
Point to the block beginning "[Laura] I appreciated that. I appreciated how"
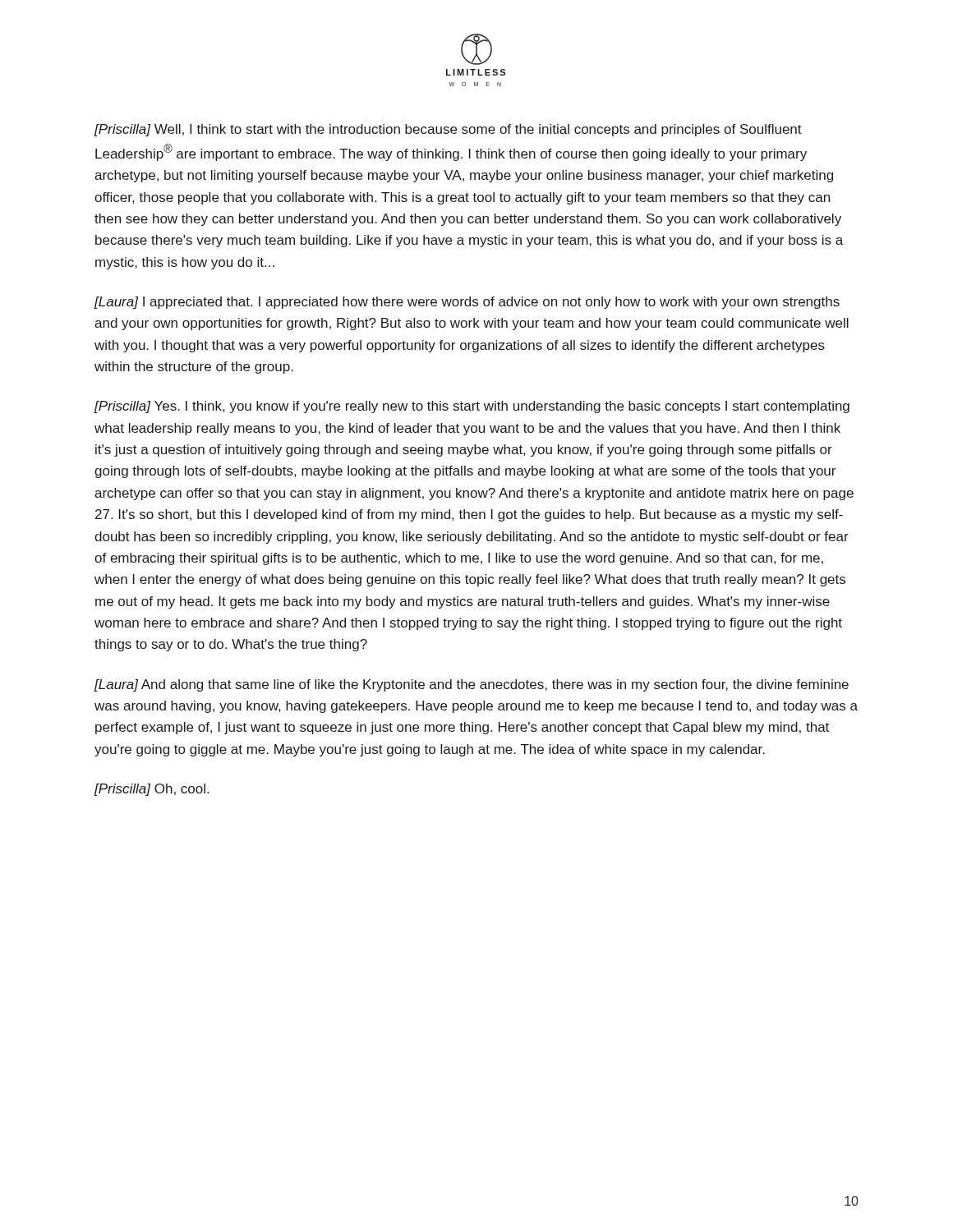tap(472, 334)
